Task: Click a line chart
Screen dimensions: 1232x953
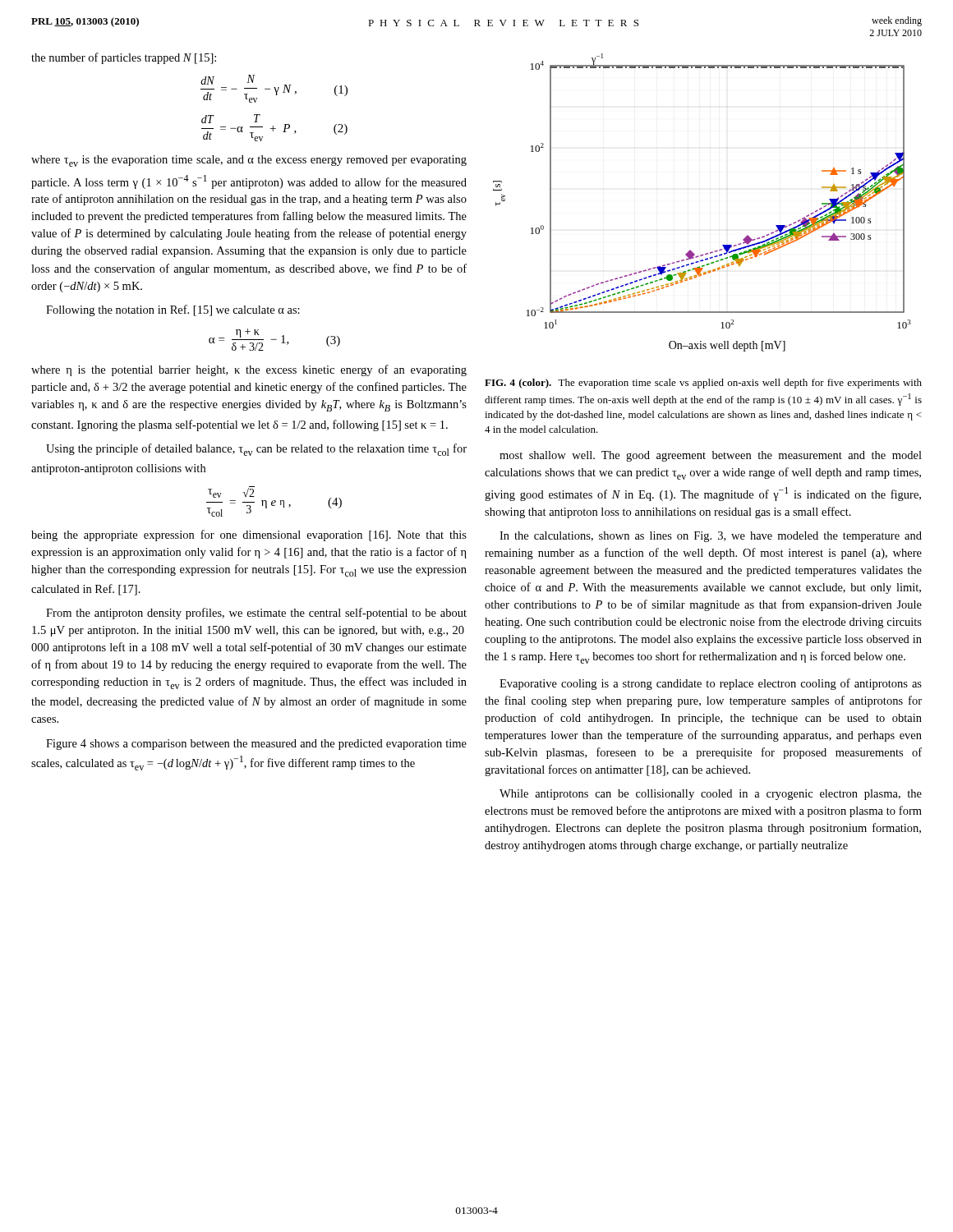Action: coord(703,209)
